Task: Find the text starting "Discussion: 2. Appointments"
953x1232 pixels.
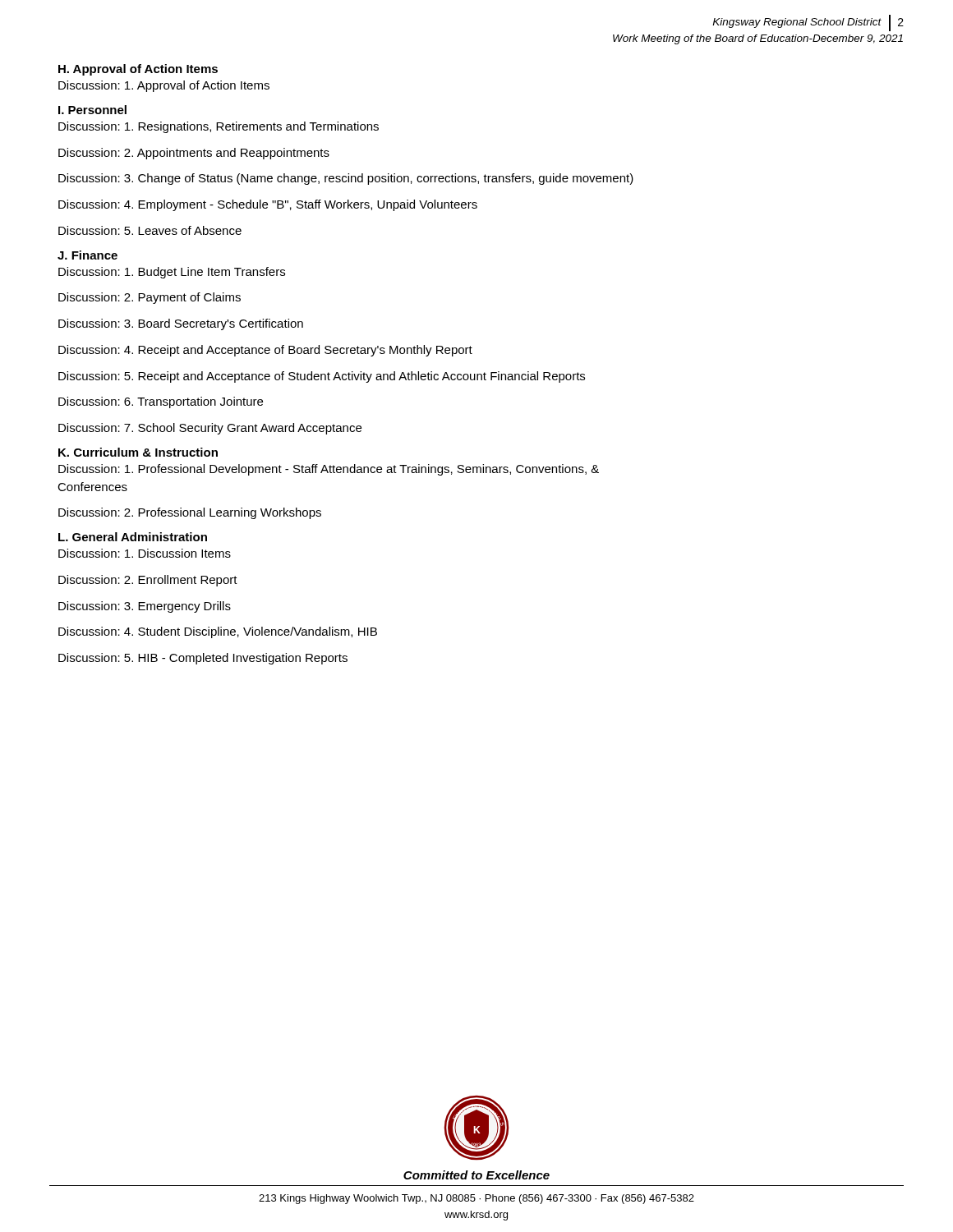Action: click(193, 152)
